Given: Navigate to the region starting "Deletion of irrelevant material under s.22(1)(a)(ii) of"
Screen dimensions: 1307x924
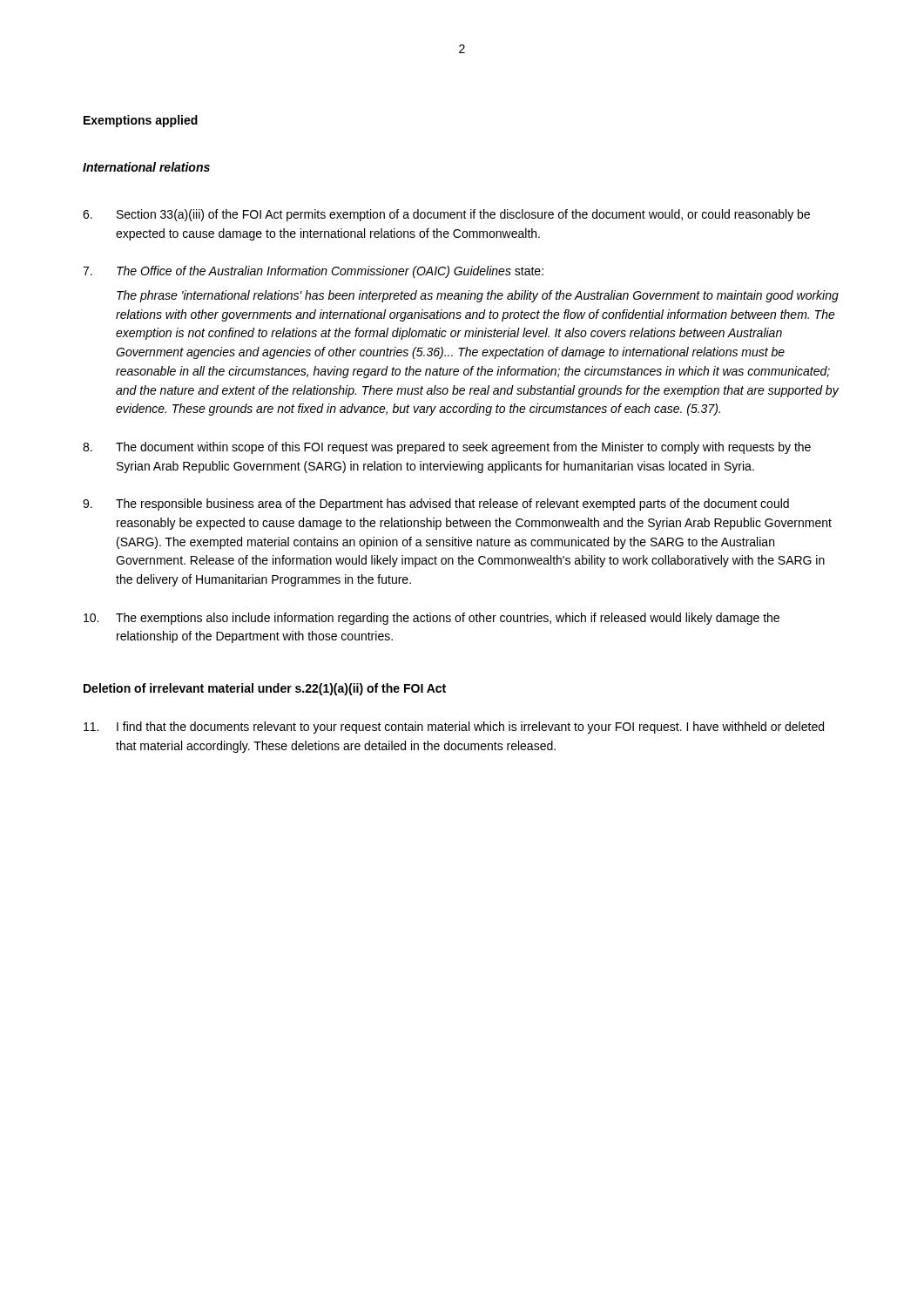Looking at the screenshot, I should pos(264,688).
